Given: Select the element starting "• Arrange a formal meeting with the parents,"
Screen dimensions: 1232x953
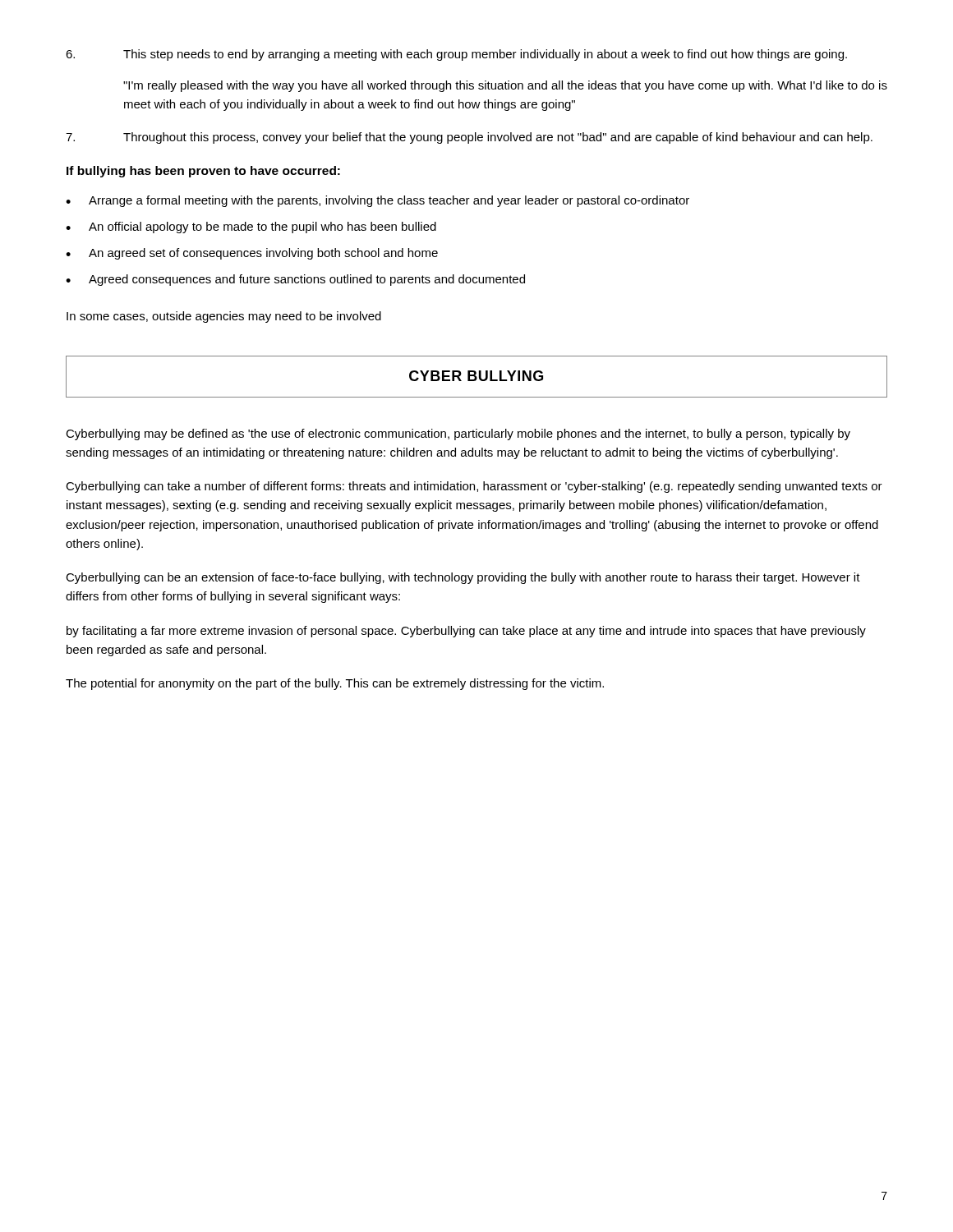Looking at the screenshot, I should 378,202.
